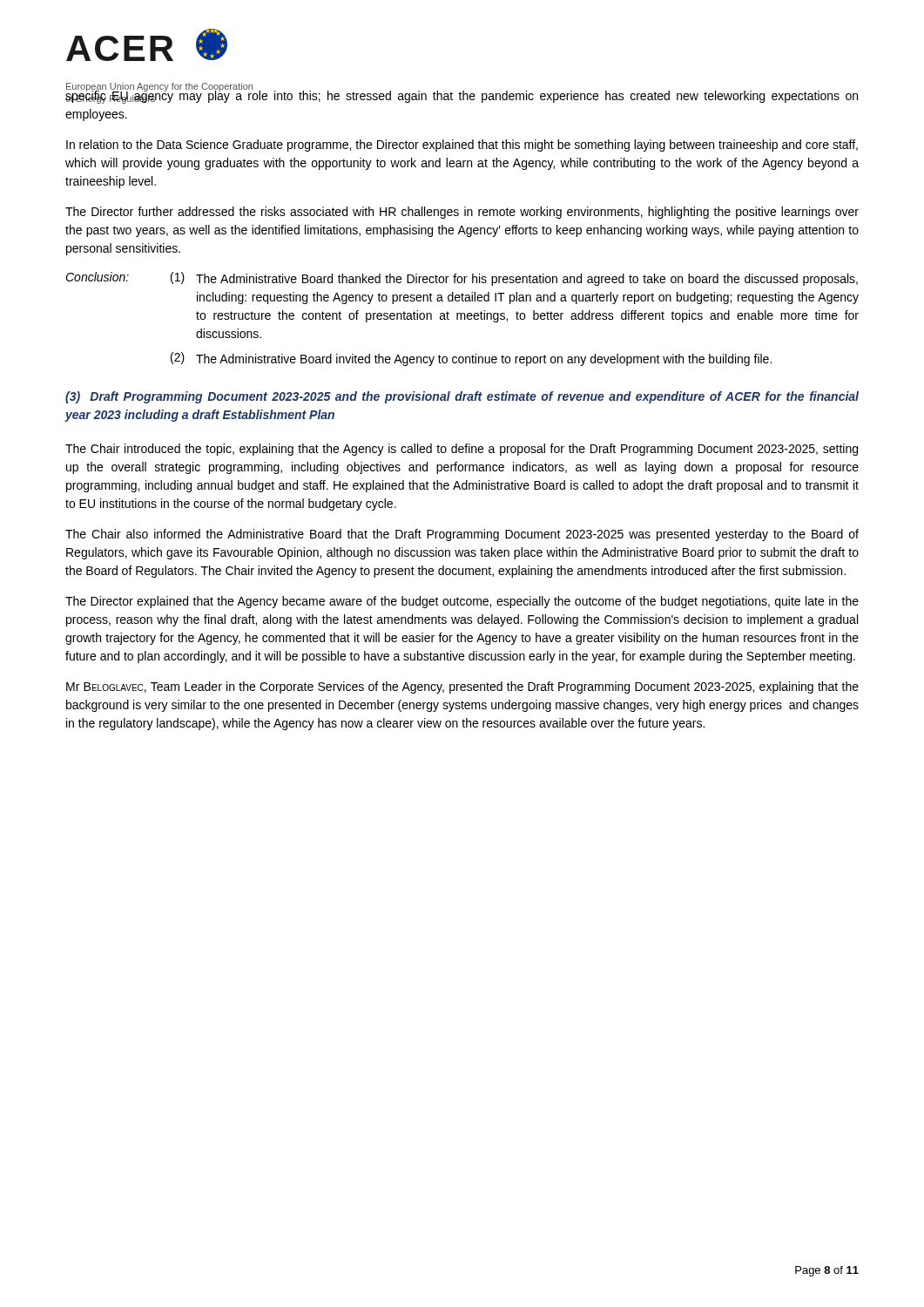Viewport: 924px width, 1307px height.
Task: Locate the block of text that opens with "The Chair introduced the"
Action: [x=462, y=477]
